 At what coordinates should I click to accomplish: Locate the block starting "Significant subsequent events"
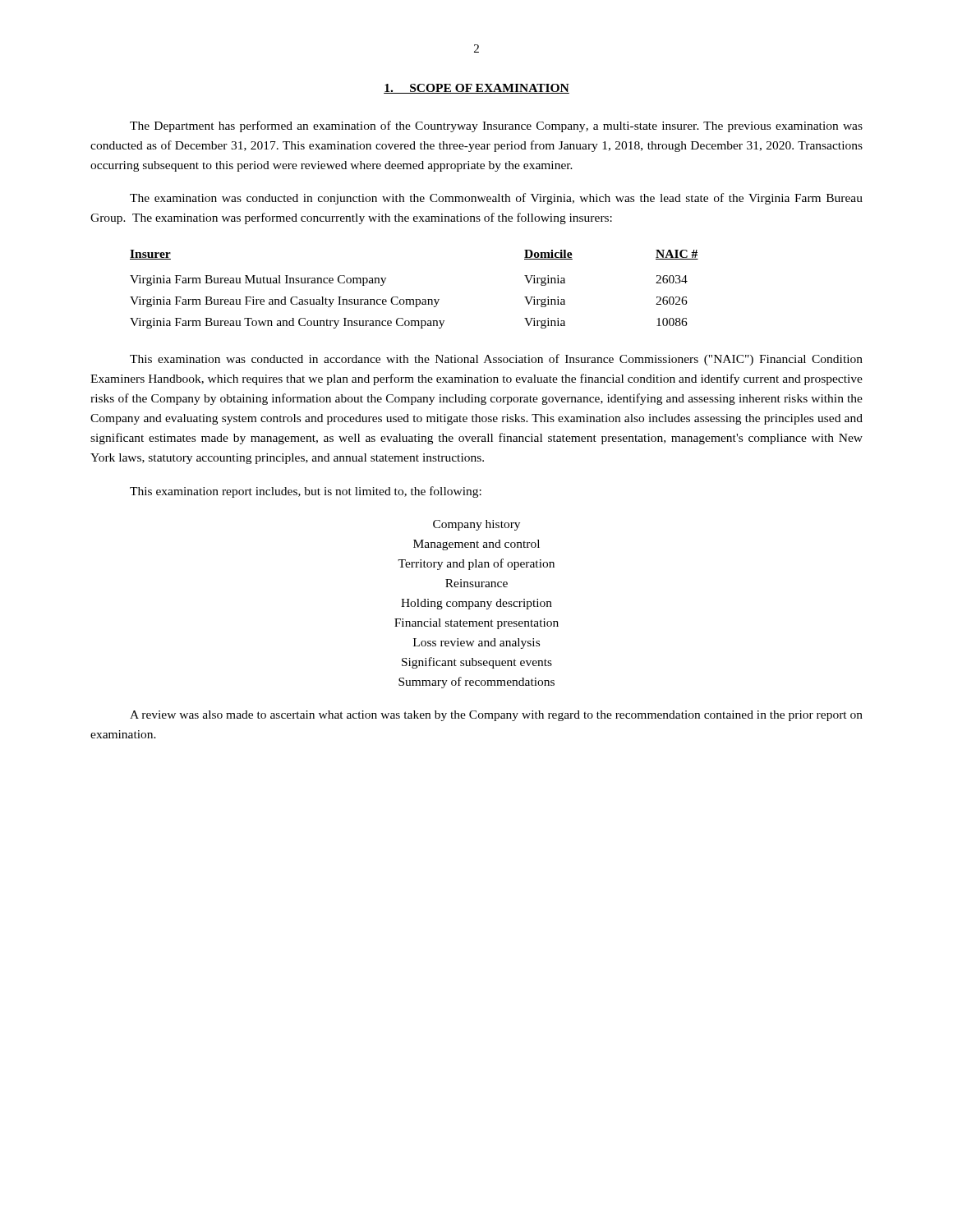point(476,661)
